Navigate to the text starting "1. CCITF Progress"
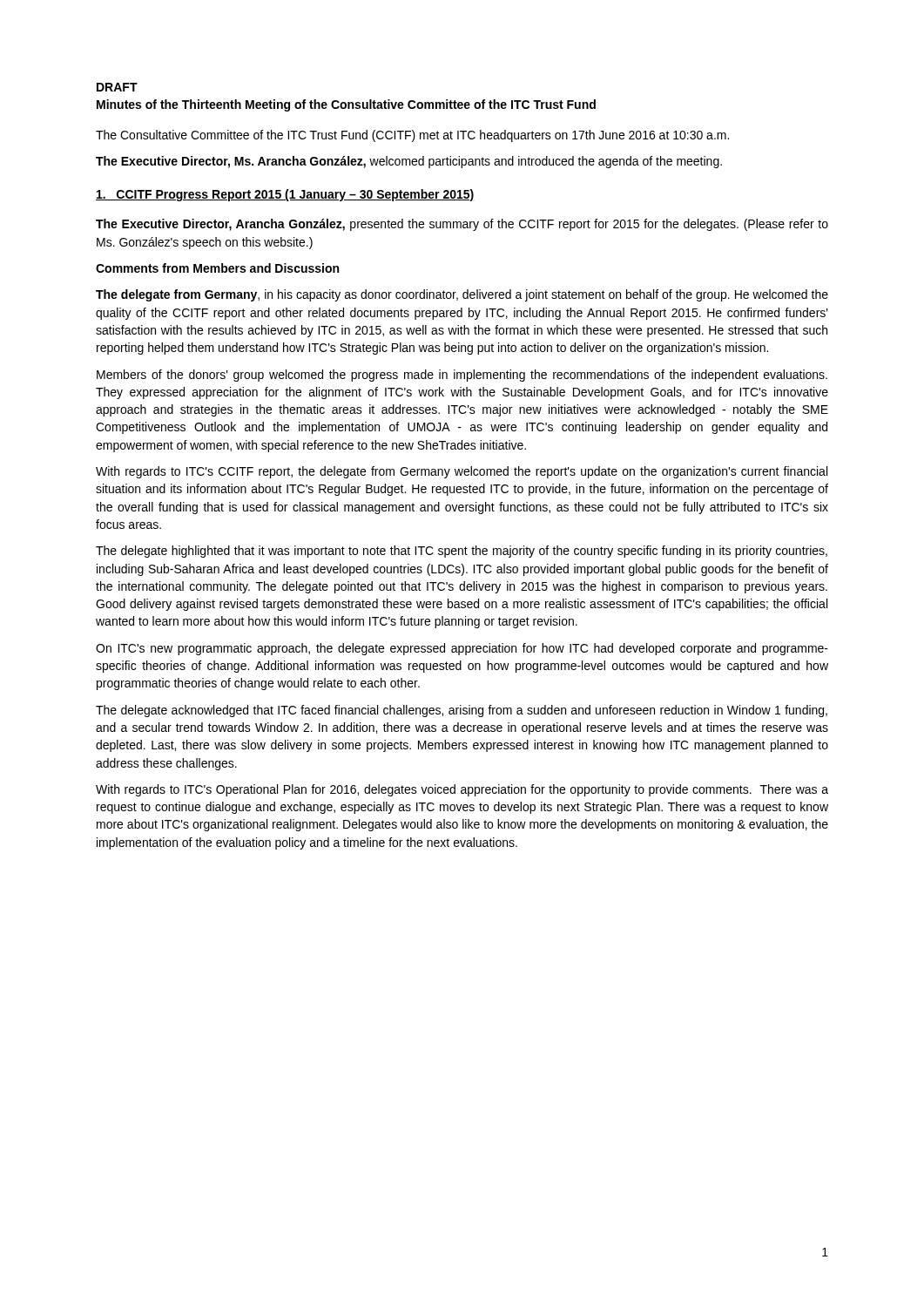Image resolution: width=924 pixels, height=1307 pixels. 462,195
